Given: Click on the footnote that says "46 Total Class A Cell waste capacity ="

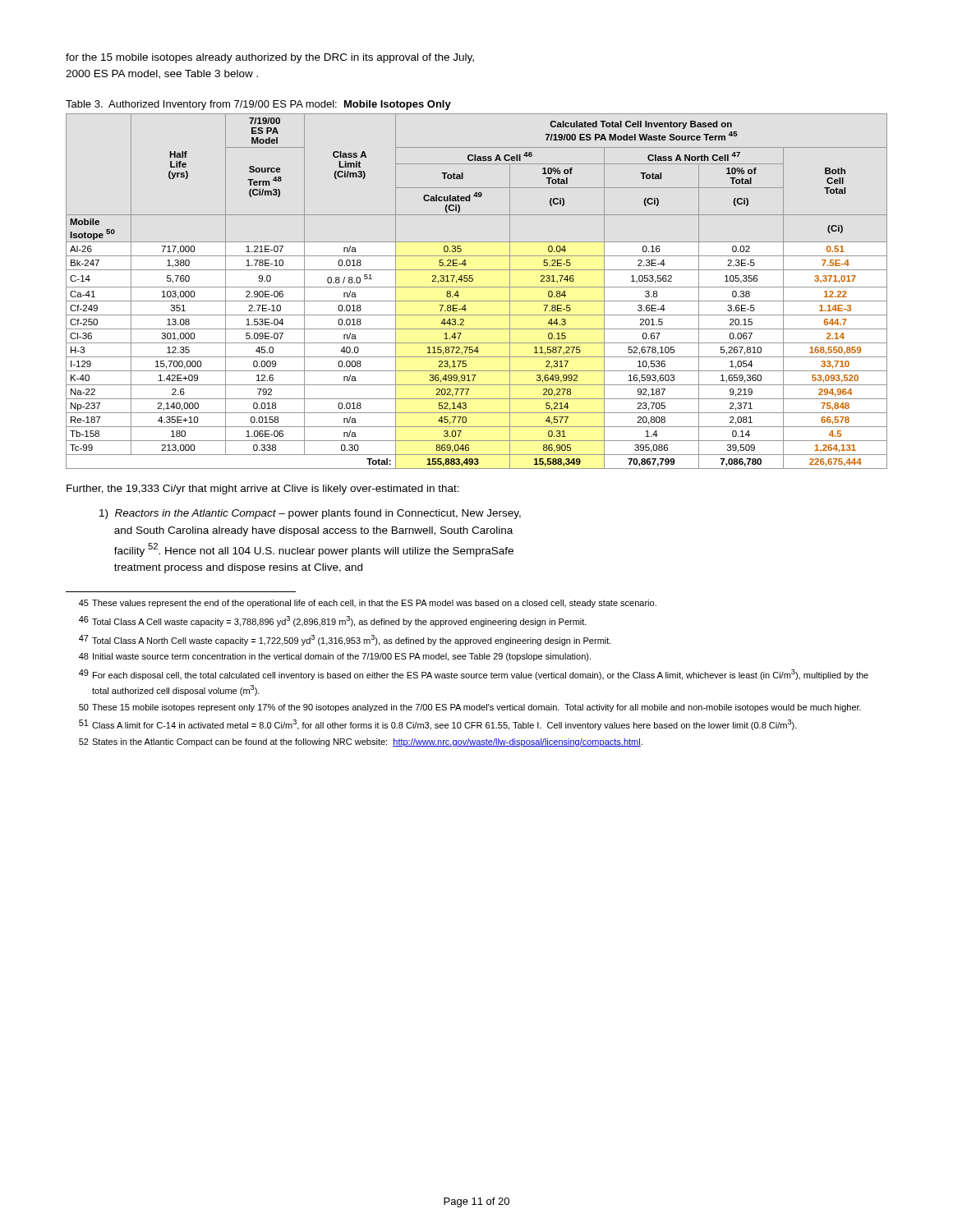Looking at the screenshot, I should pos(476,621).
